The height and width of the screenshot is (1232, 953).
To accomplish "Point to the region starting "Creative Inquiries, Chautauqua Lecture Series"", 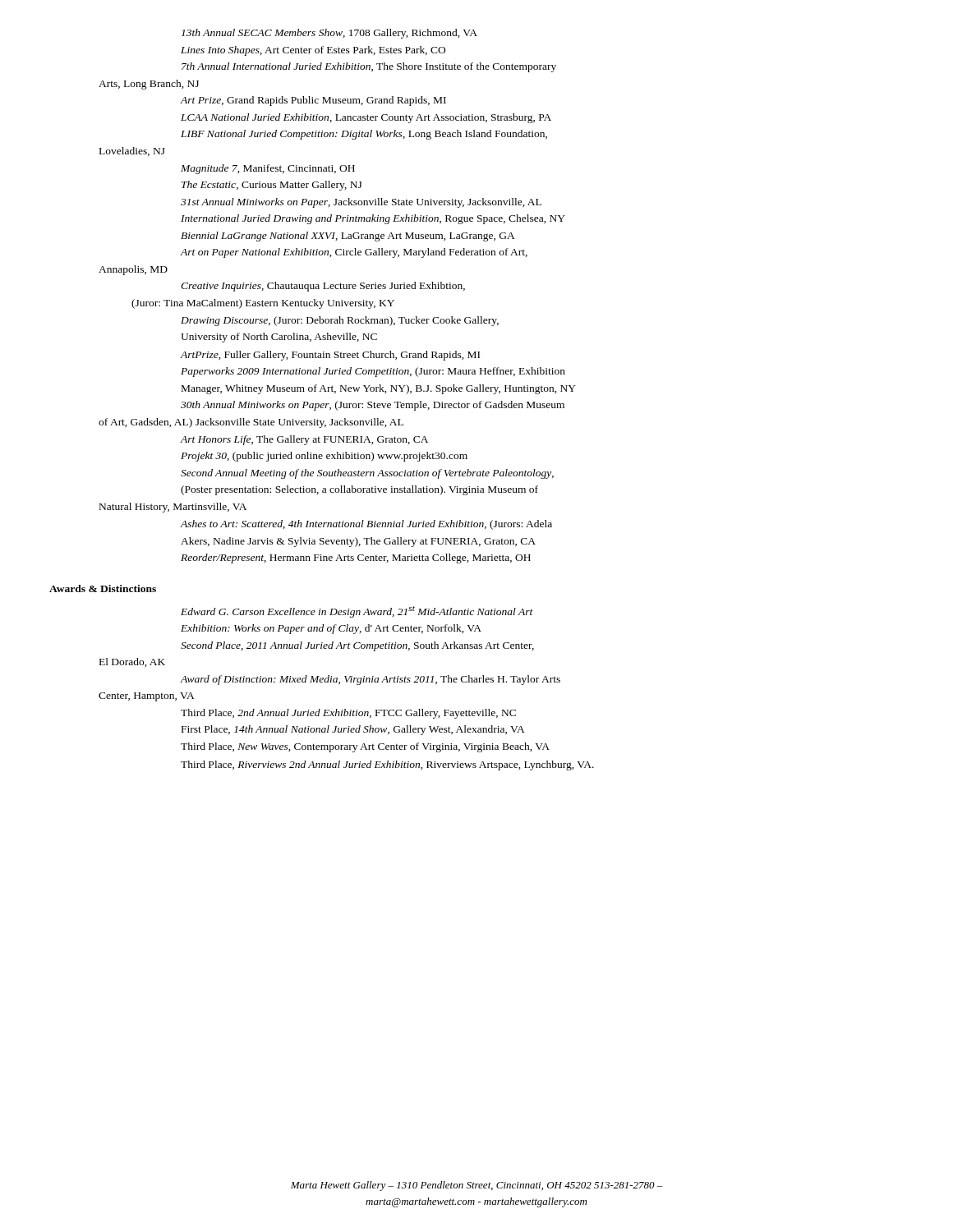I will pyautogui.click(x=323, y=287).
